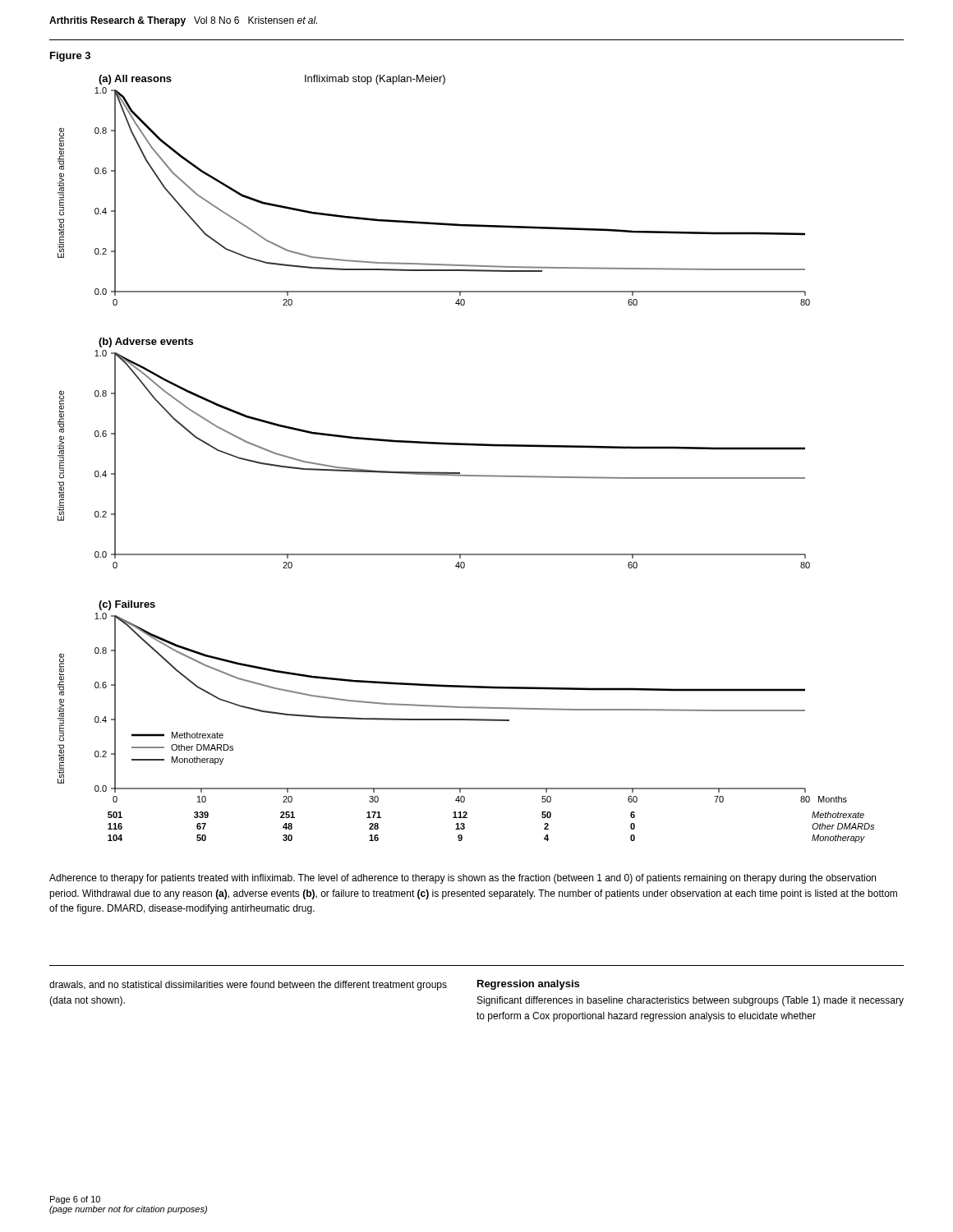Locate the block starting "Figure 3"
The height and width of the screenshot is (1232, 953).
point(70,55)
